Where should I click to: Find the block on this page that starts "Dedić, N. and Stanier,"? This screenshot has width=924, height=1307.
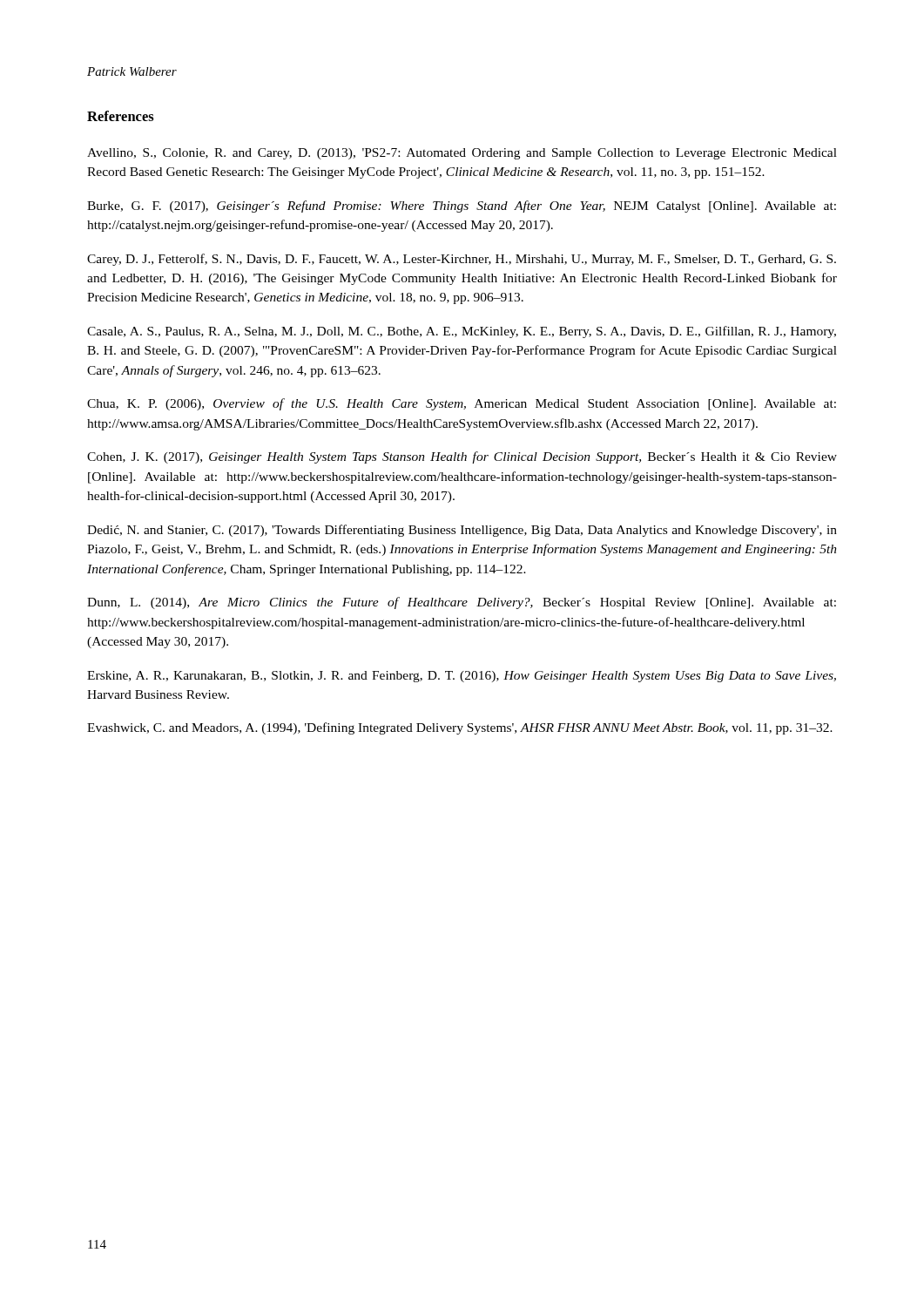462,549
